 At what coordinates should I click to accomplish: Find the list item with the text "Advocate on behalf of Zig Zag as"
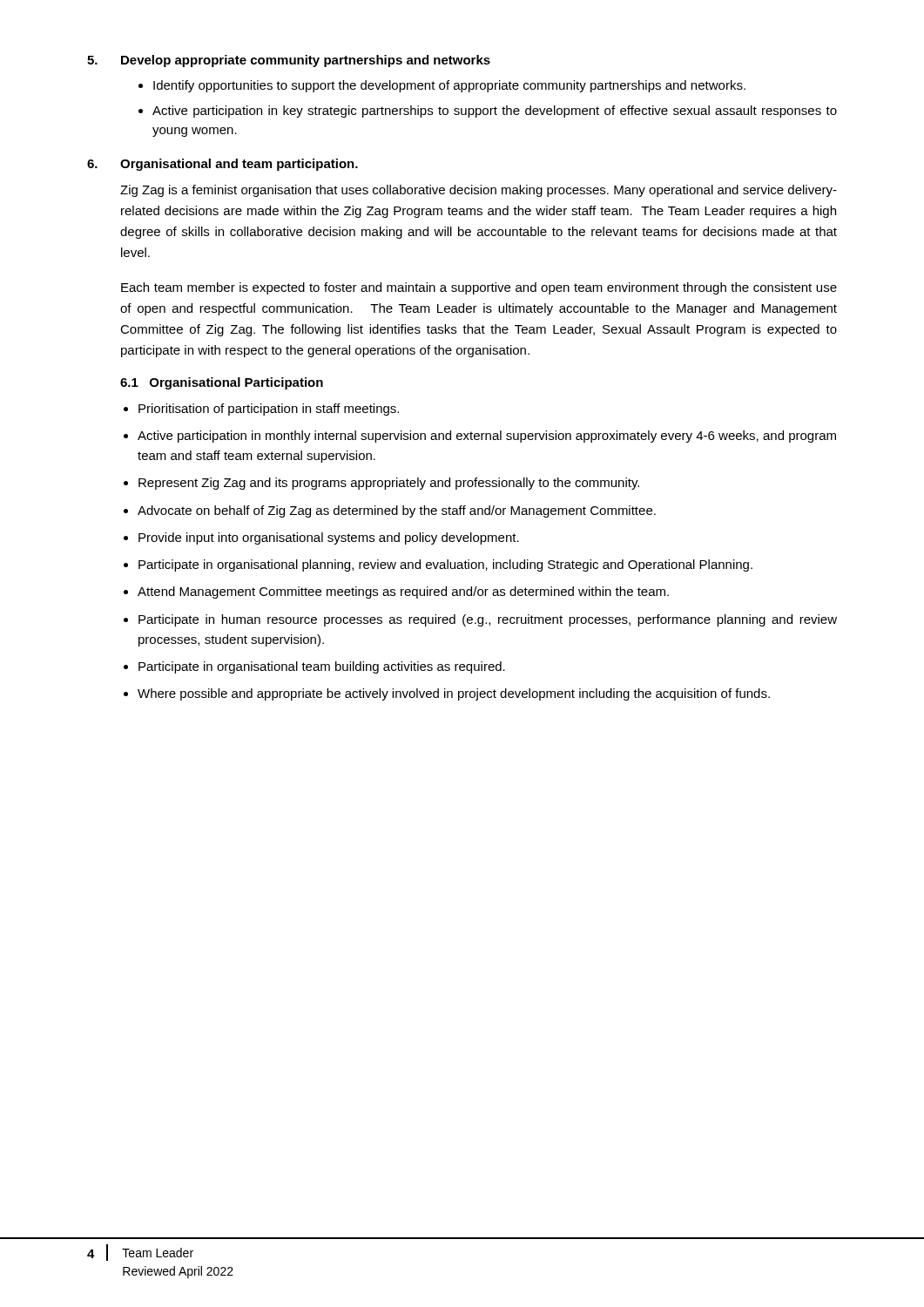point(397,510)
